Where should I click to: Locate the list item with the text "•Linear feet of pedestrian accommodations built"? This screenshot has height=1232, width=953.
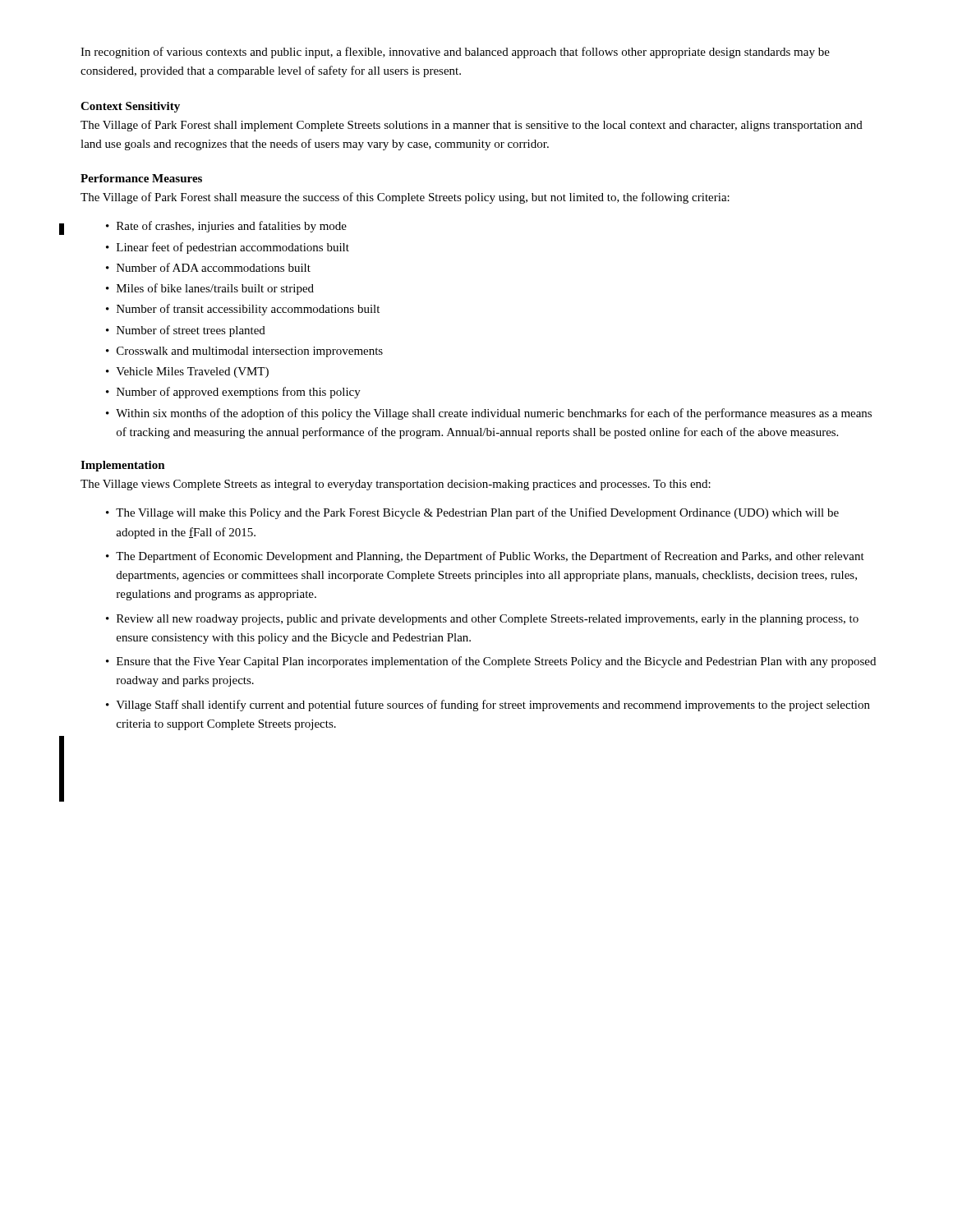coord(227,247)
